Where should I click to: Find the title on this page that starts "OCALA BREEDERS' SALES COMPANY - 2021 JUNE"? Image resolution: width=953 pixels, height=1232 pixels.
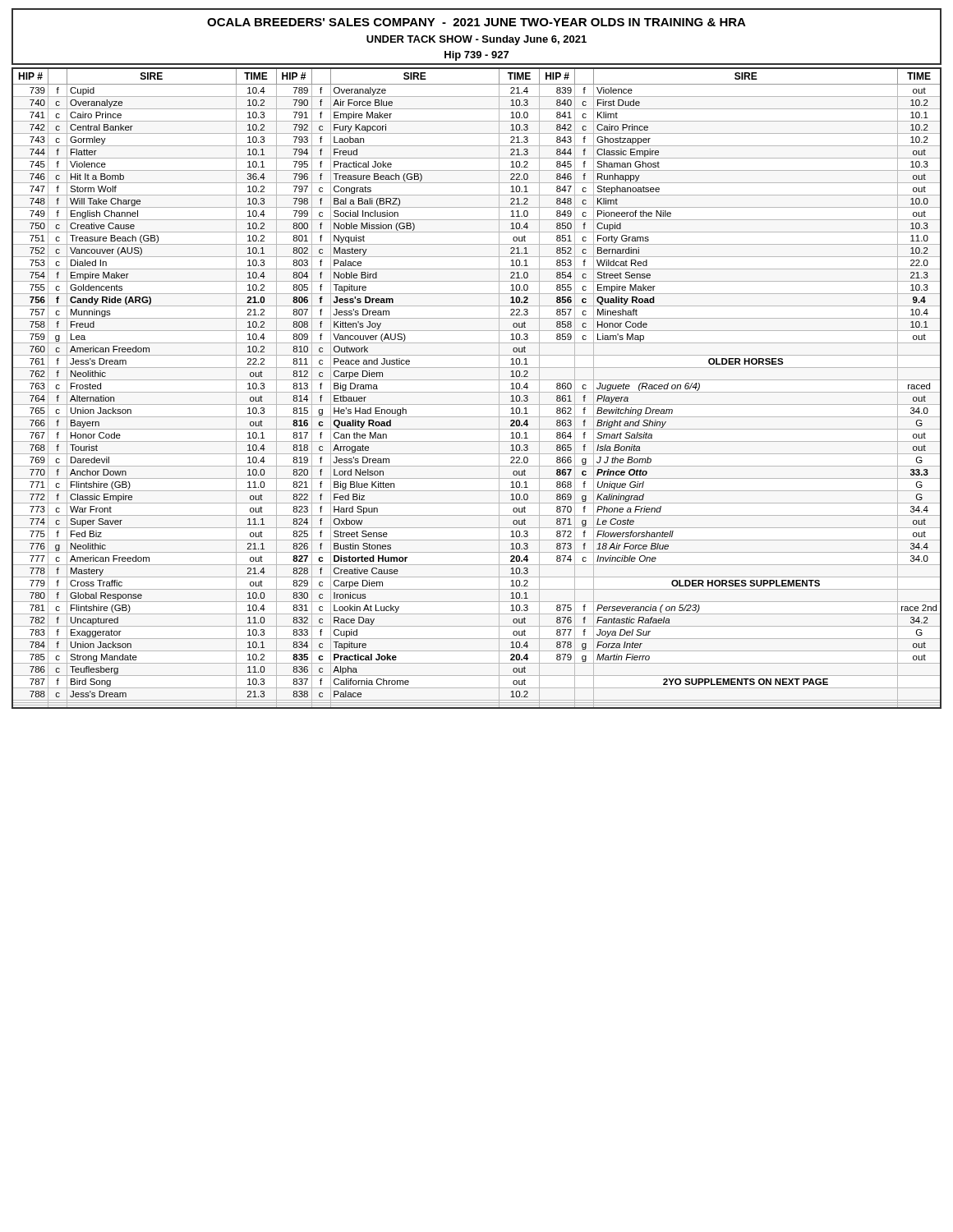click(x=476, y=22)
